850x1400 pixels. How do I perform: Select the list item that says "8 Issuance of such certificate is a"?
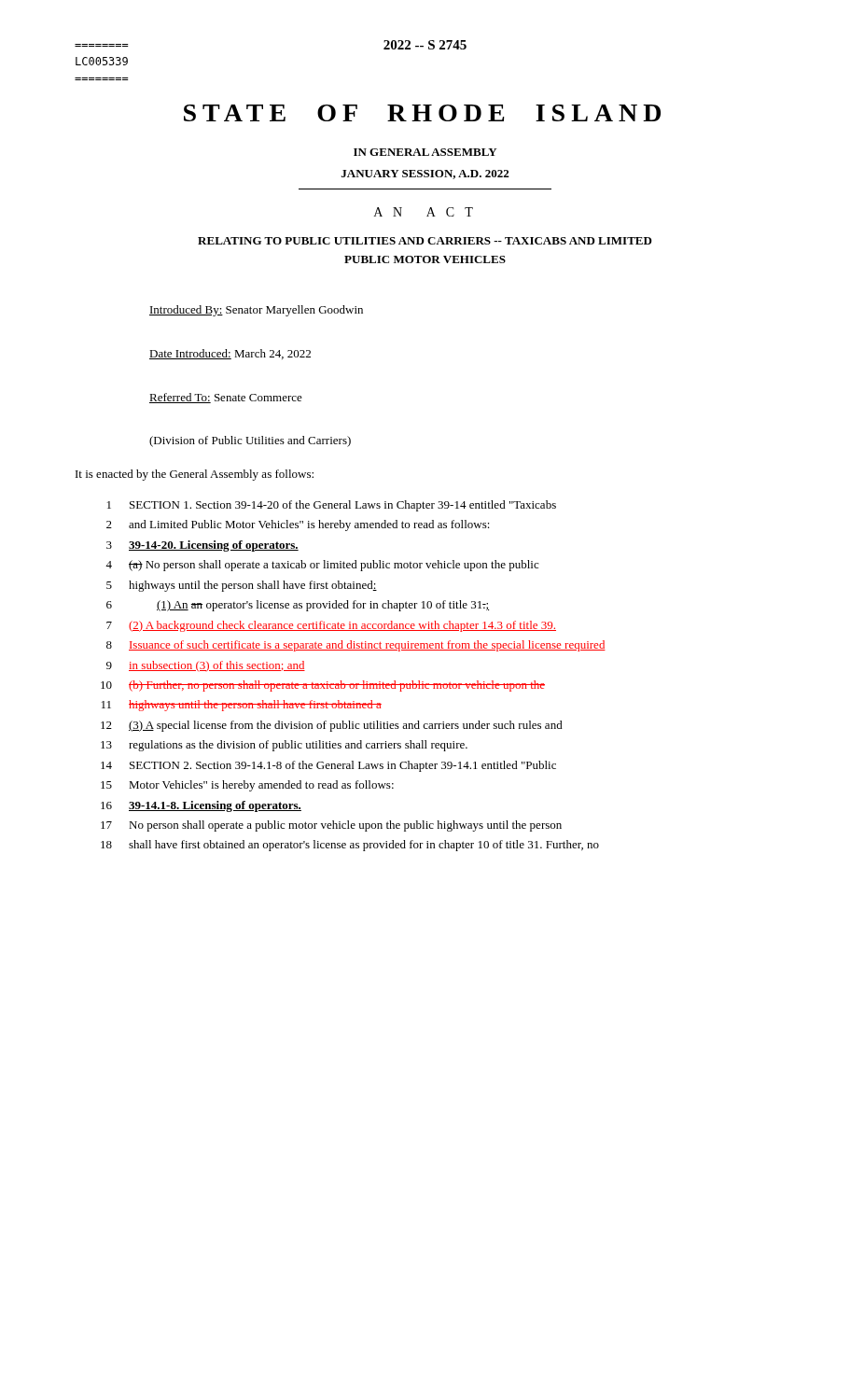[x=425, y=645]
